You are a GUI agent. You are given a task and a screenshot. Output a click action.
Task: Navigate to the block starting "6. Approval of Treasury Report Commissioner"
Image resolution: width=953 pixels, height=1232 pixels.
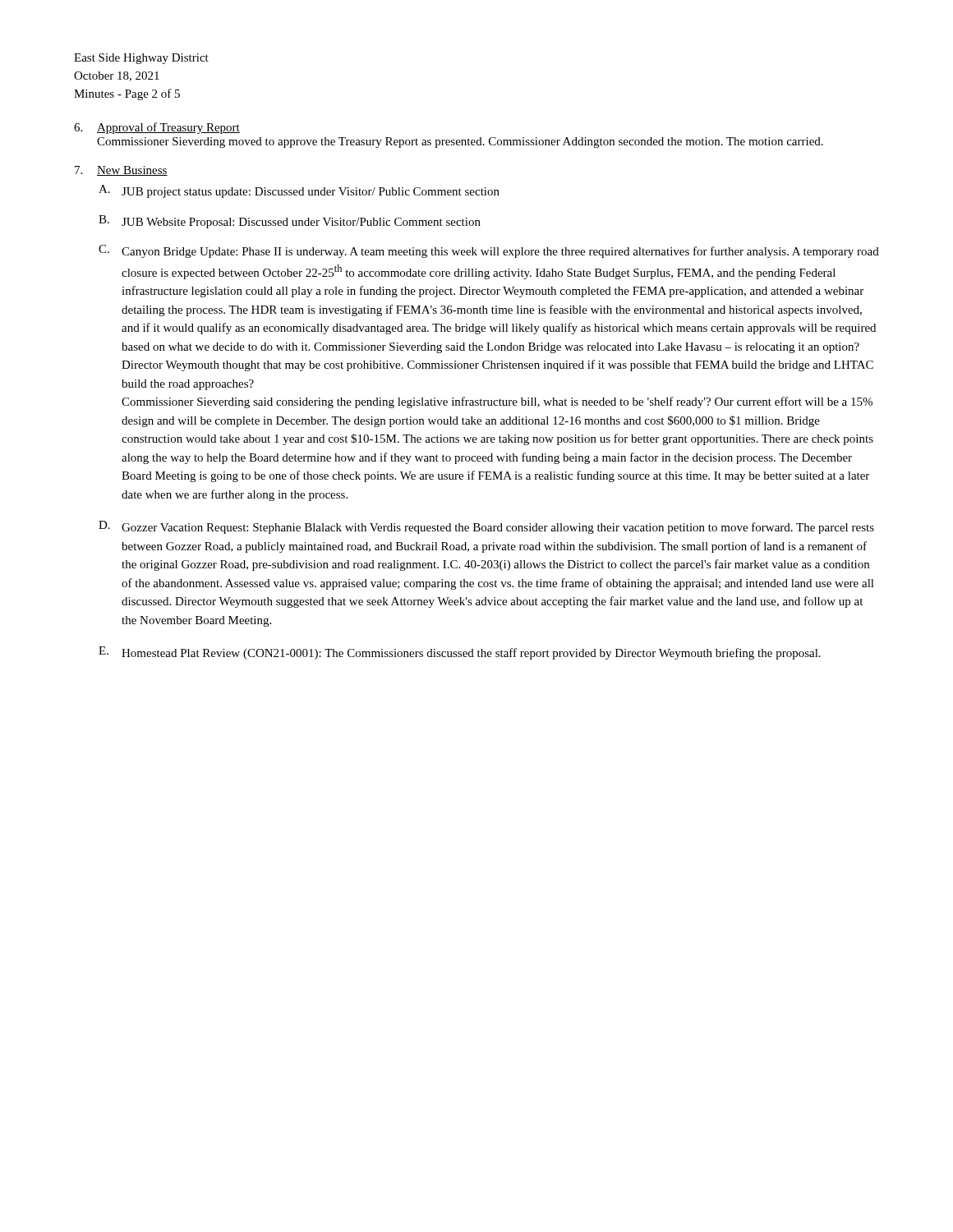click(x=476, y=135)
